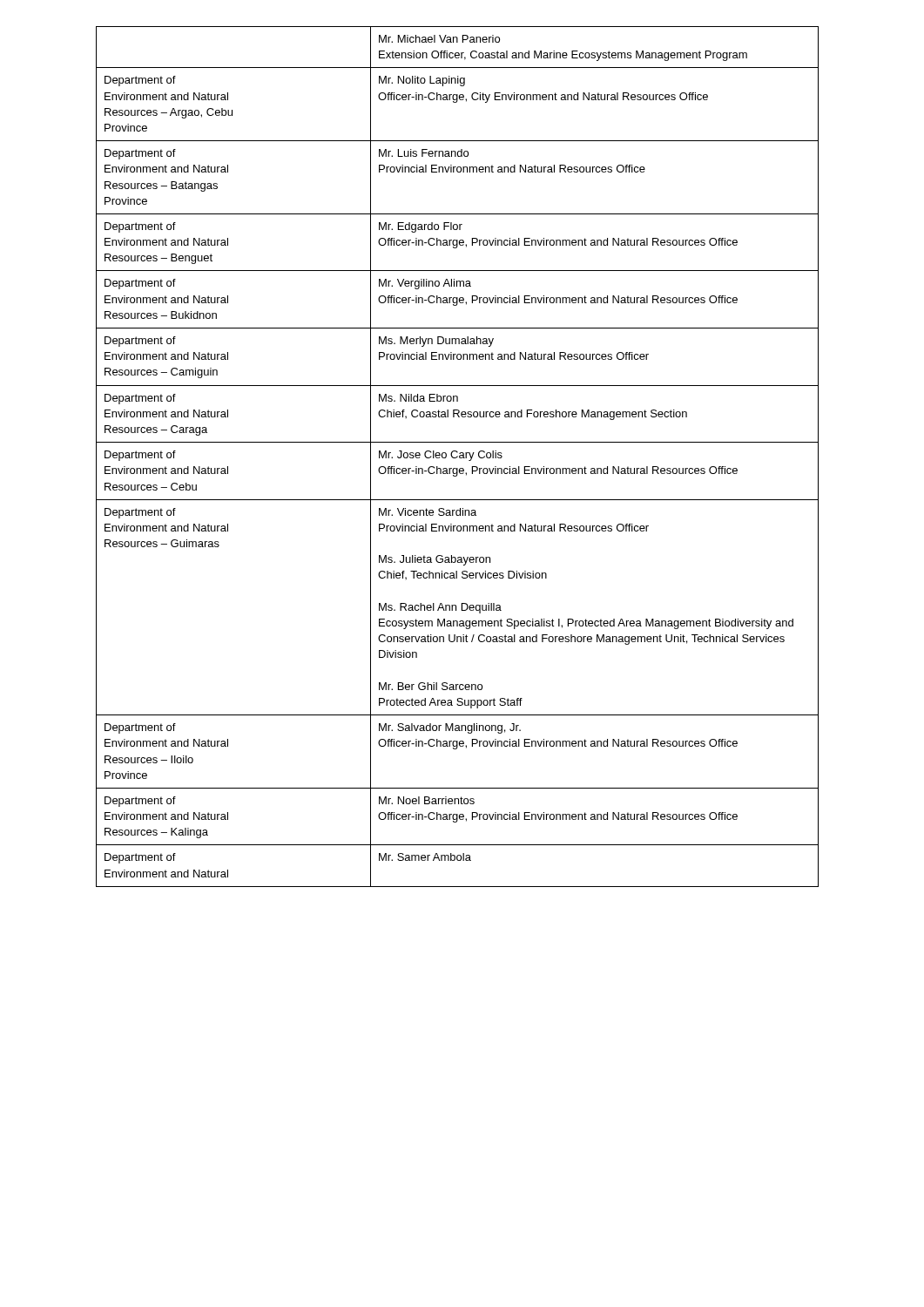Locate a table

coord(457,456)
